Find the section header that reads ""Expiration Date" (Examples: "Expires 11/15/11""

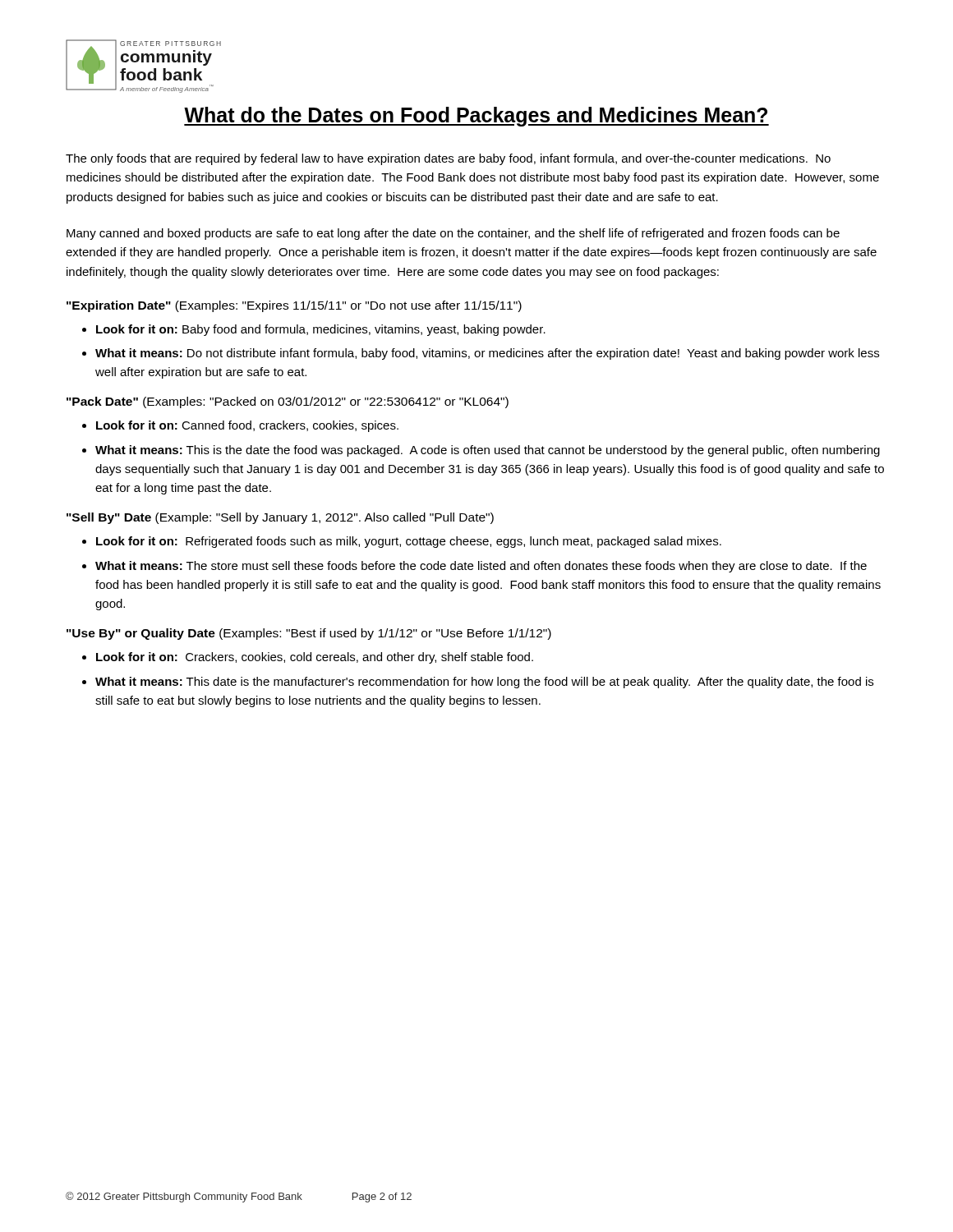(x=294, y=305)
